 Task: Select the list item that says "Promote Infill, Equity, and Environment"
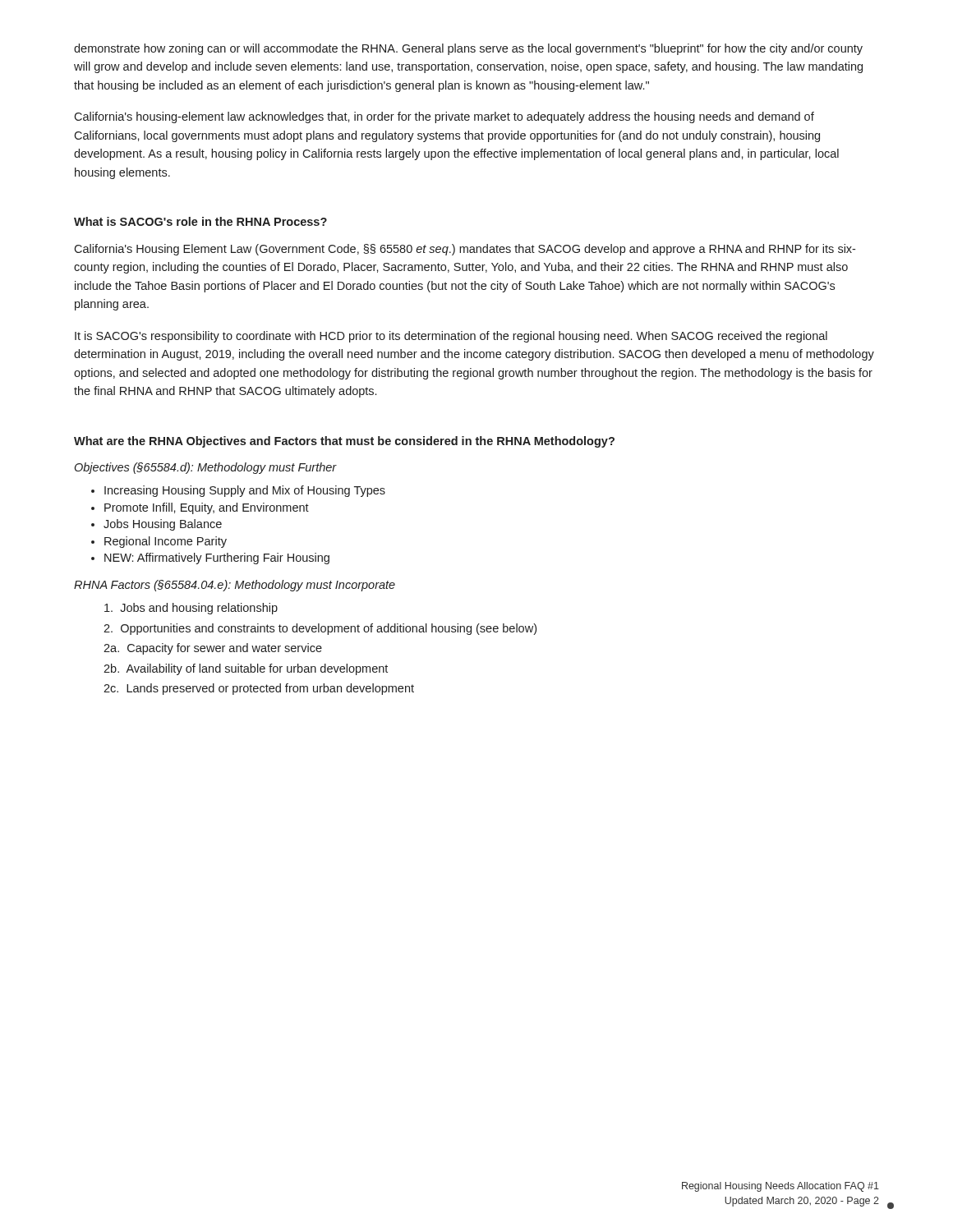[x=200, y=508]
